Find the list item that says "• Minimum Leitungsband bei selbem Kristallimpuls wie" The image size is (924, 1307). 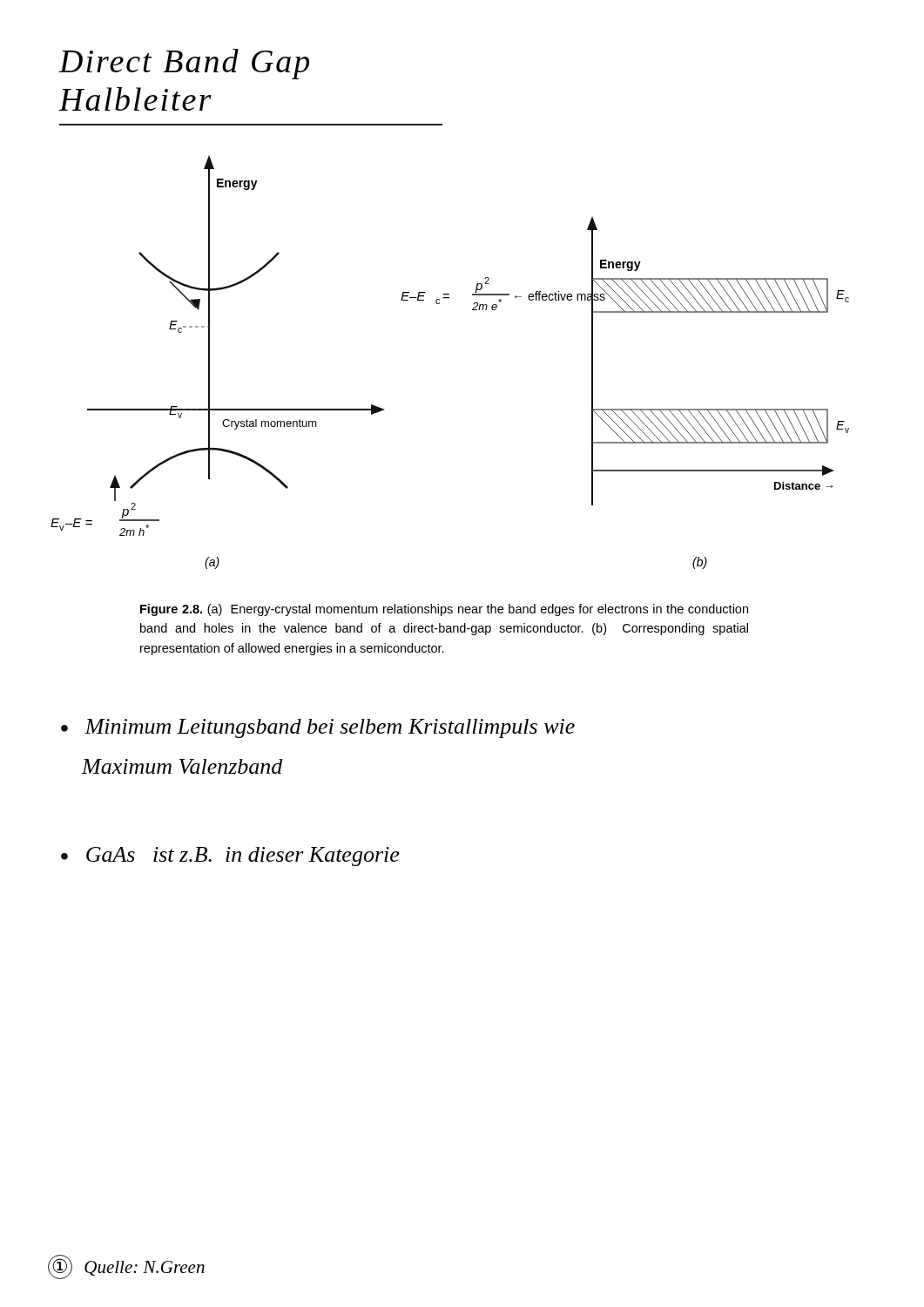[318, 728]
